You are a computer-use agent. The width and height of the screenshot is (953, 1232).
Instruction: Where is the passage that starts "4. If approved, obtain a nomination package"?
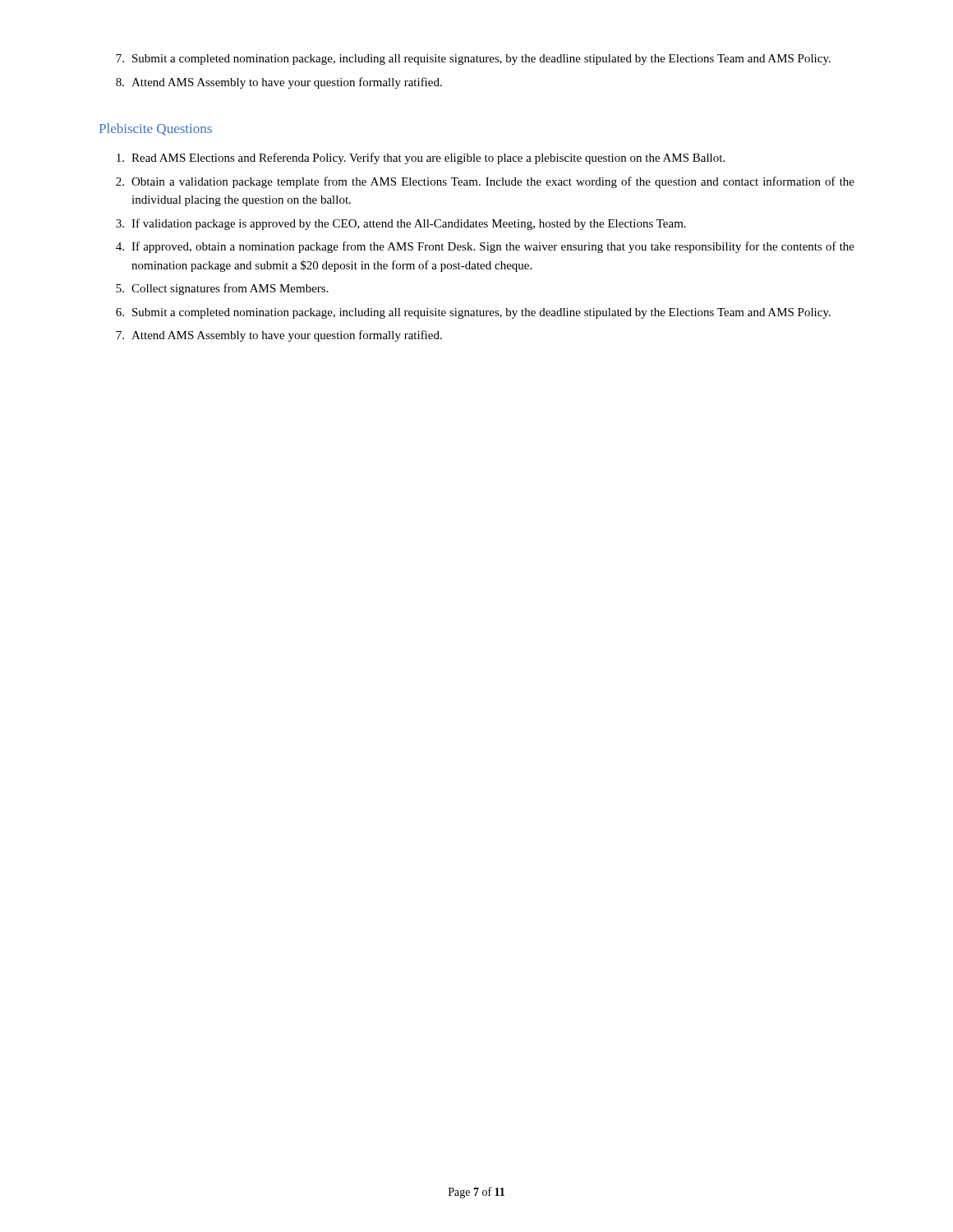click(476, 256)
